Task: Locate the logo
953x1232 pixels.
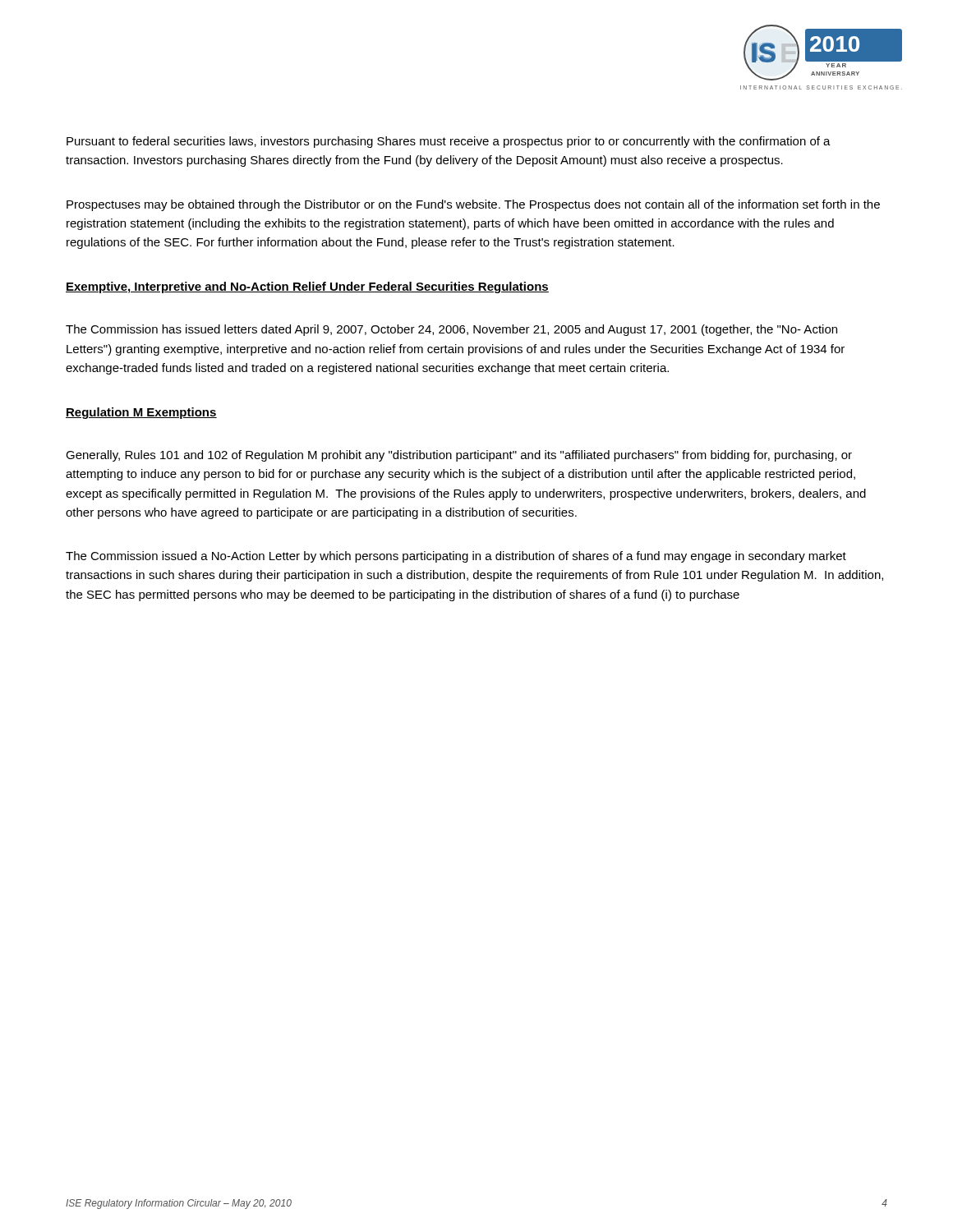Action: point(822,57)
